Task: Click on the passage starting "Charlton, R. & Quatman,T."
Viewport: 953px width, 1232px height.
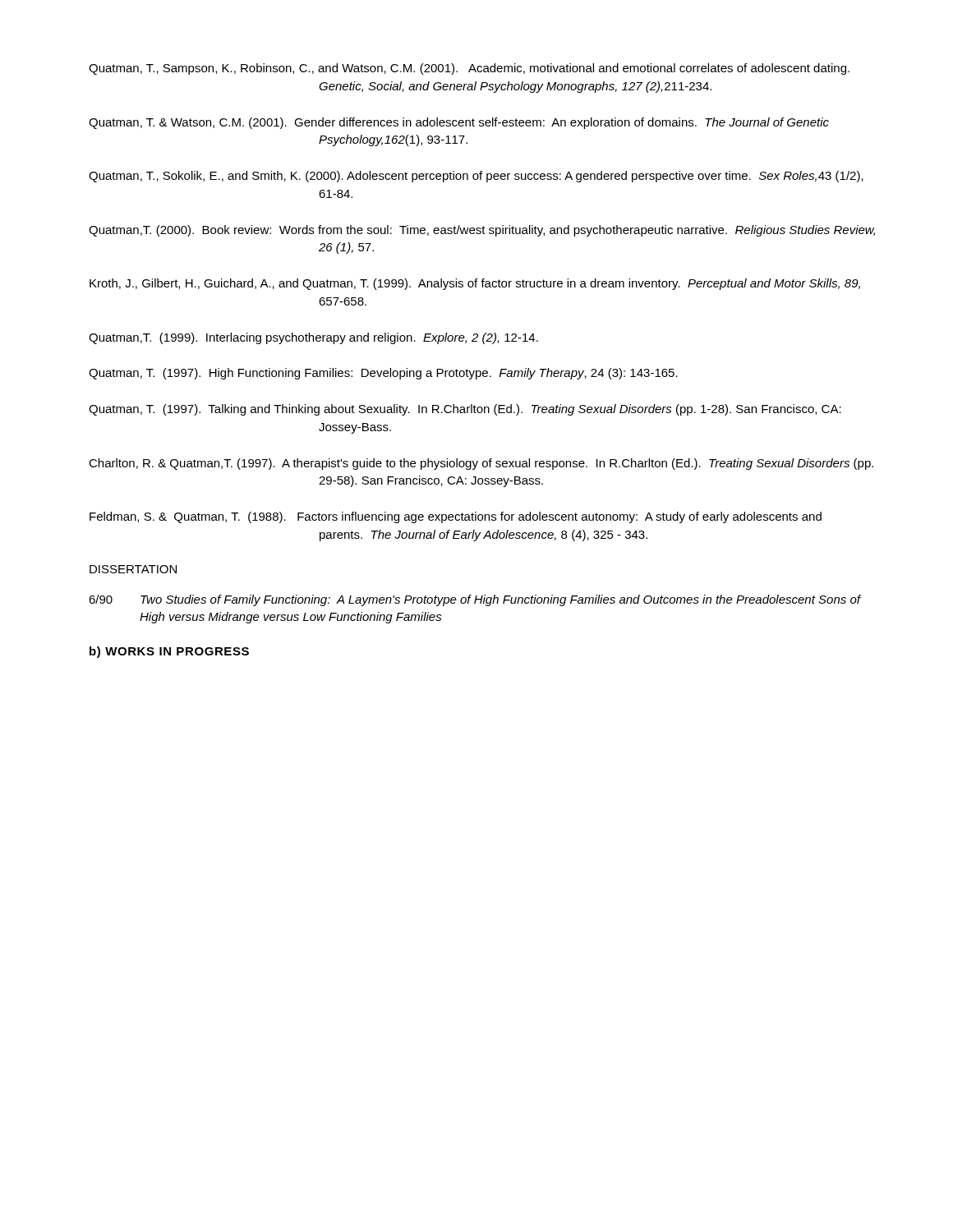Action: tap(484, 472)
